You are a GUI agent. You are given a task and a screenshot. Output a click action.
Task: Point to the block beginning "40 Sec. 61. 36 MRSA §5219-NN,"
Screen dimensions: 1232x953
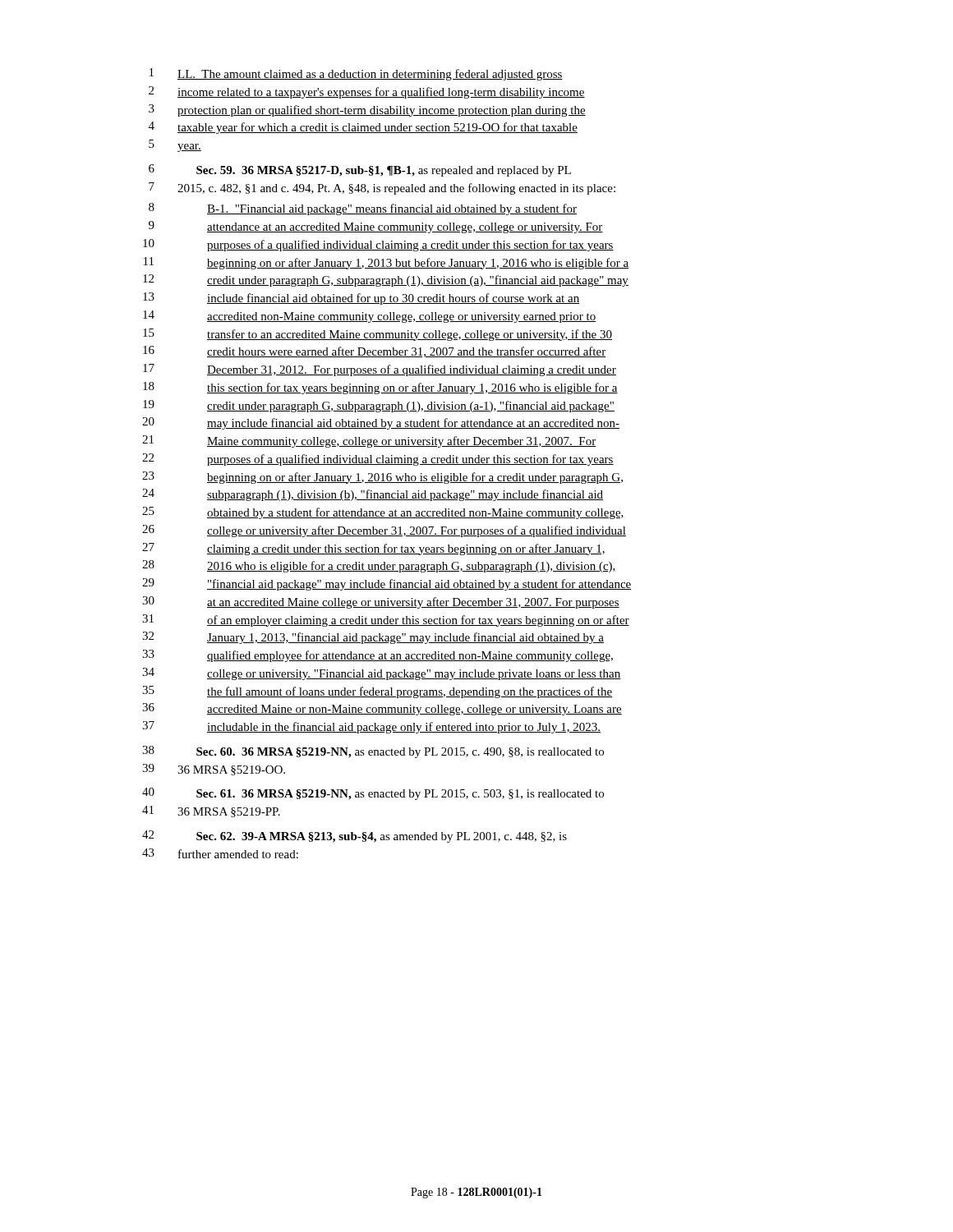pyautogui.click(x=476, y=803)
